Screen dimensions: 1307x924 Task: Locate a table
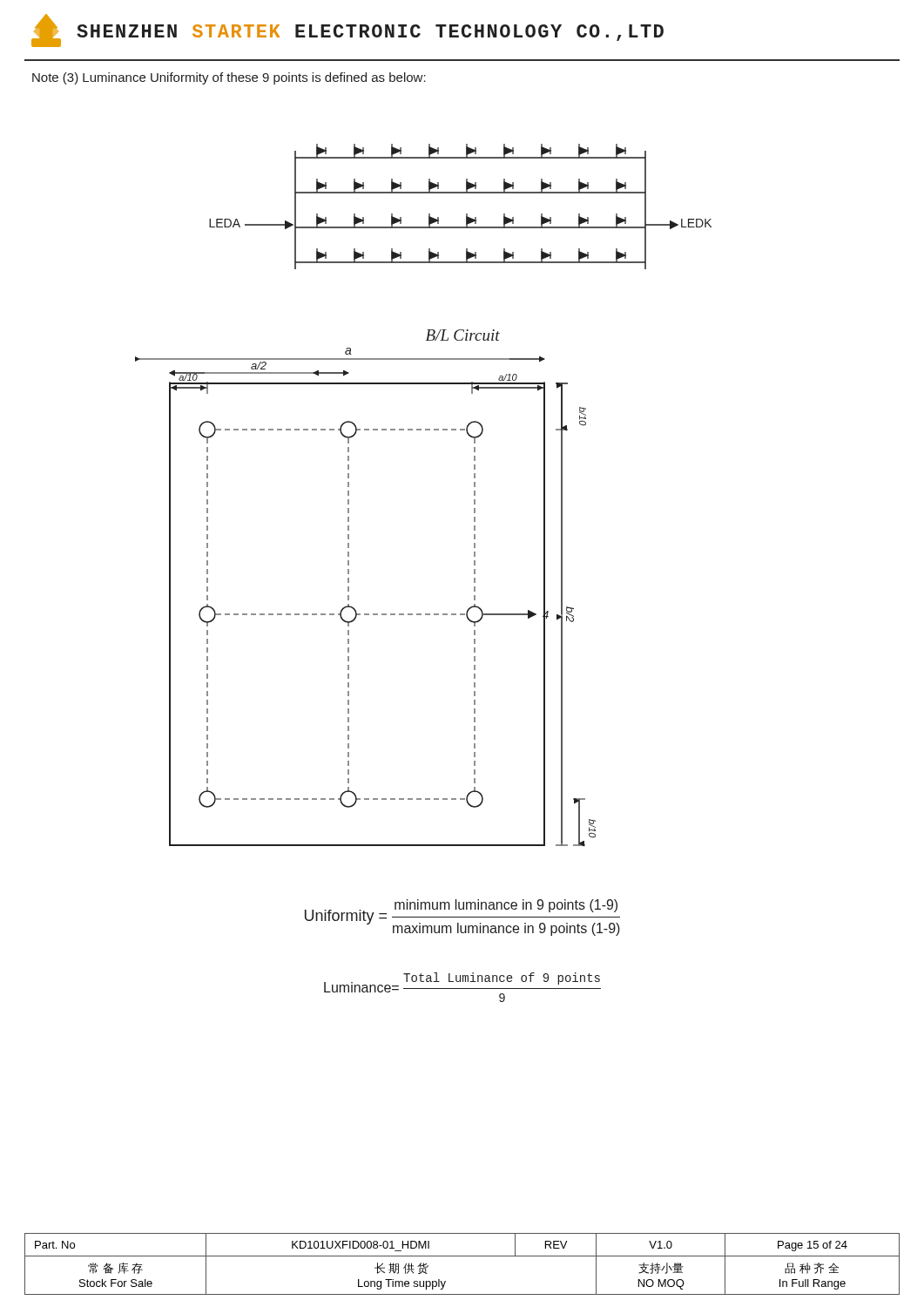click(462, 1264)
